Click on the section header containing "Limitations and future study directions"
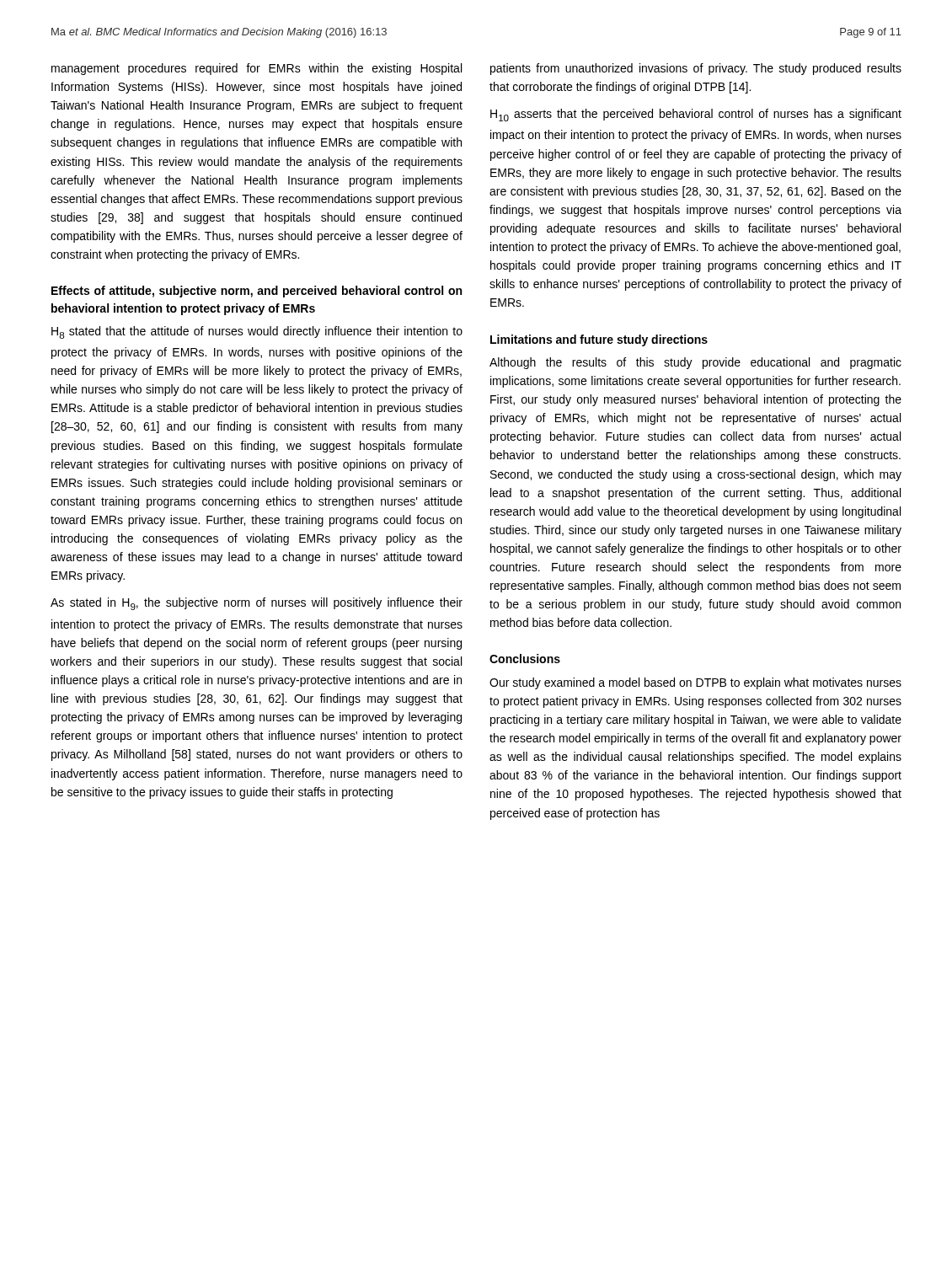This screenshot has height=1264, width=952. pos(599,339)
